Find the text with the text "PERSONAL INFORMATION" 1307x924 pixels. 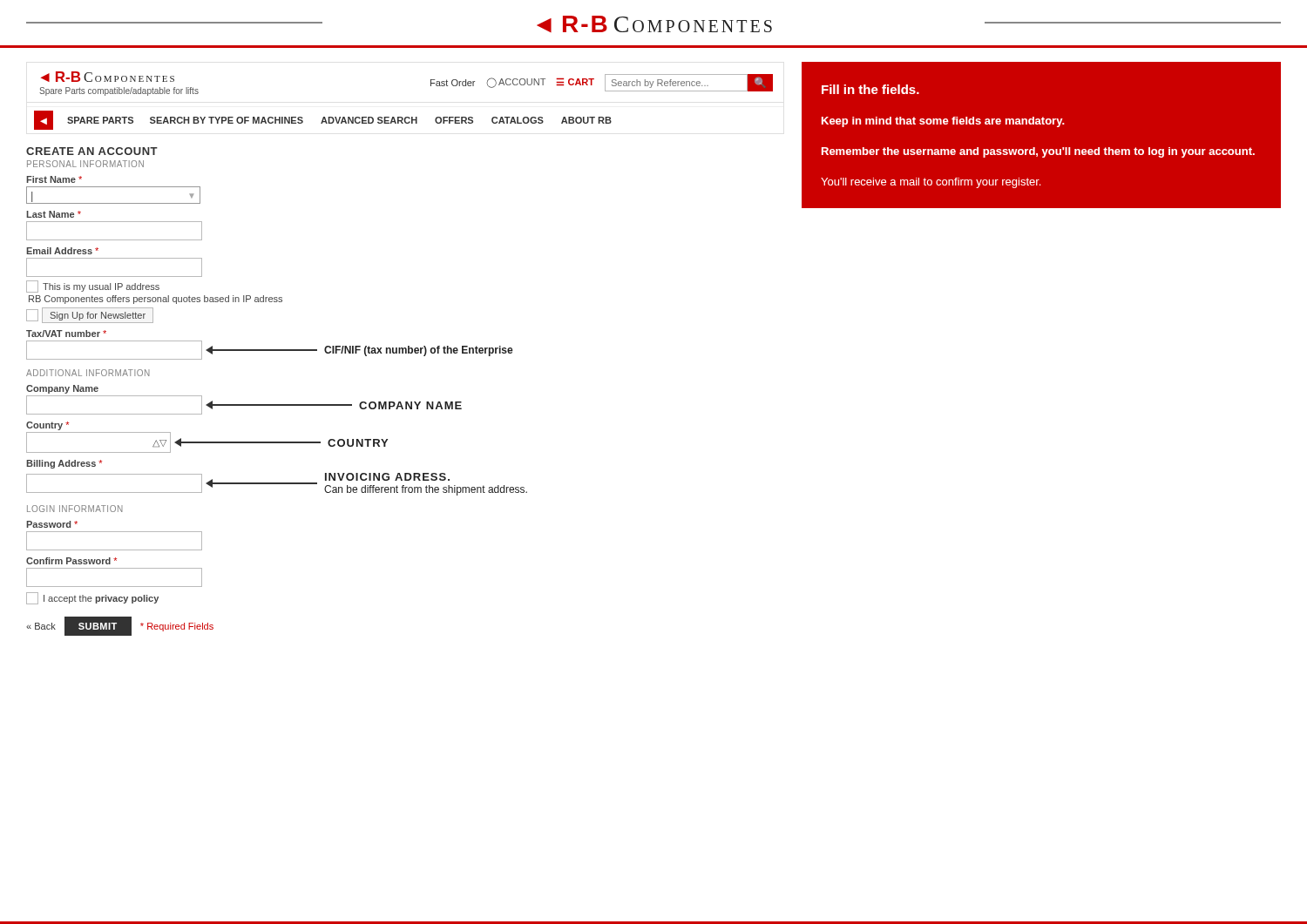point(85,164)
